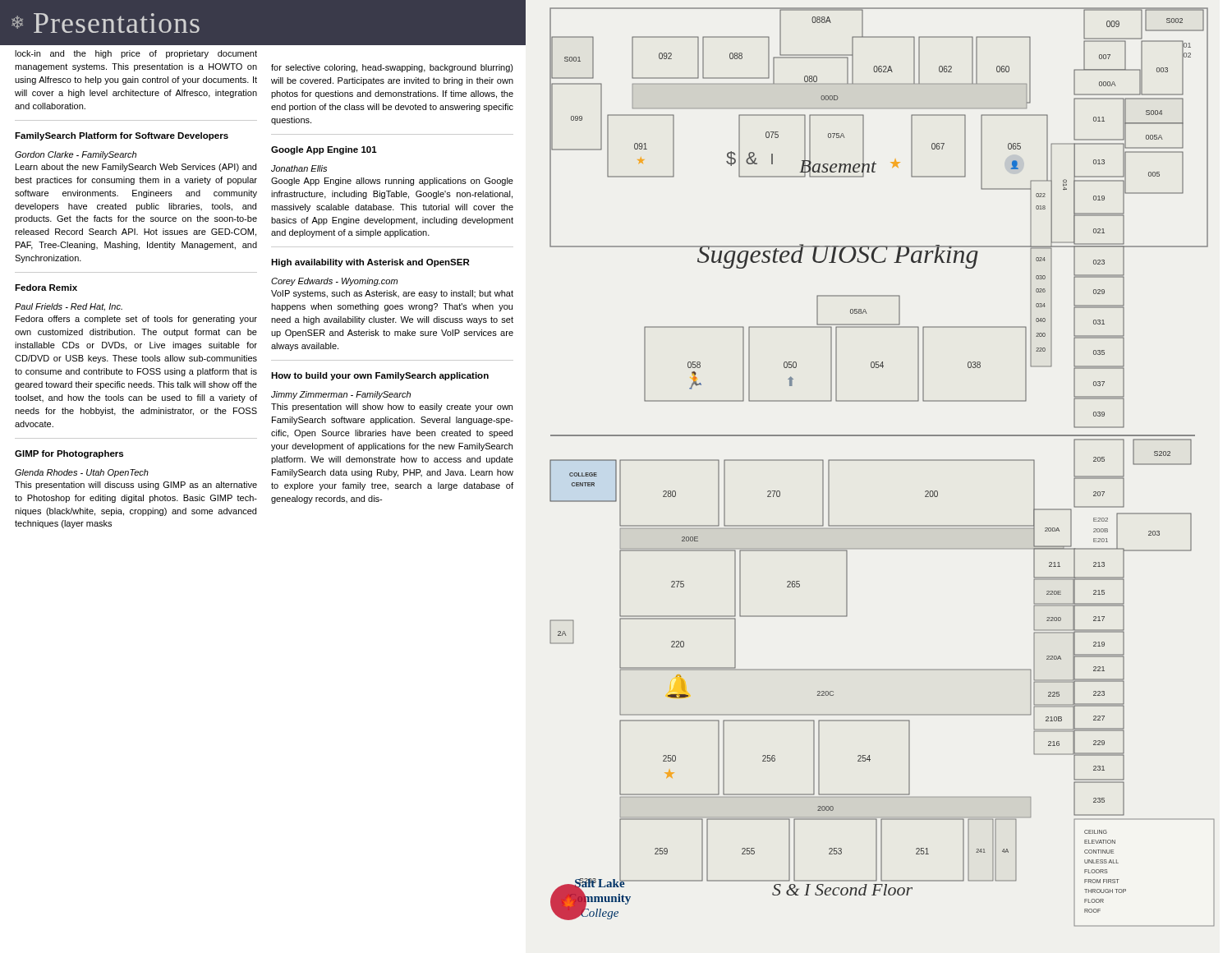Screen dimensions: 953x1232
Task: Select the text block that reads "Paul Frields - Red Hat, Inc. Fedora"
Action: pyautogui.click(x=136, y=366)
